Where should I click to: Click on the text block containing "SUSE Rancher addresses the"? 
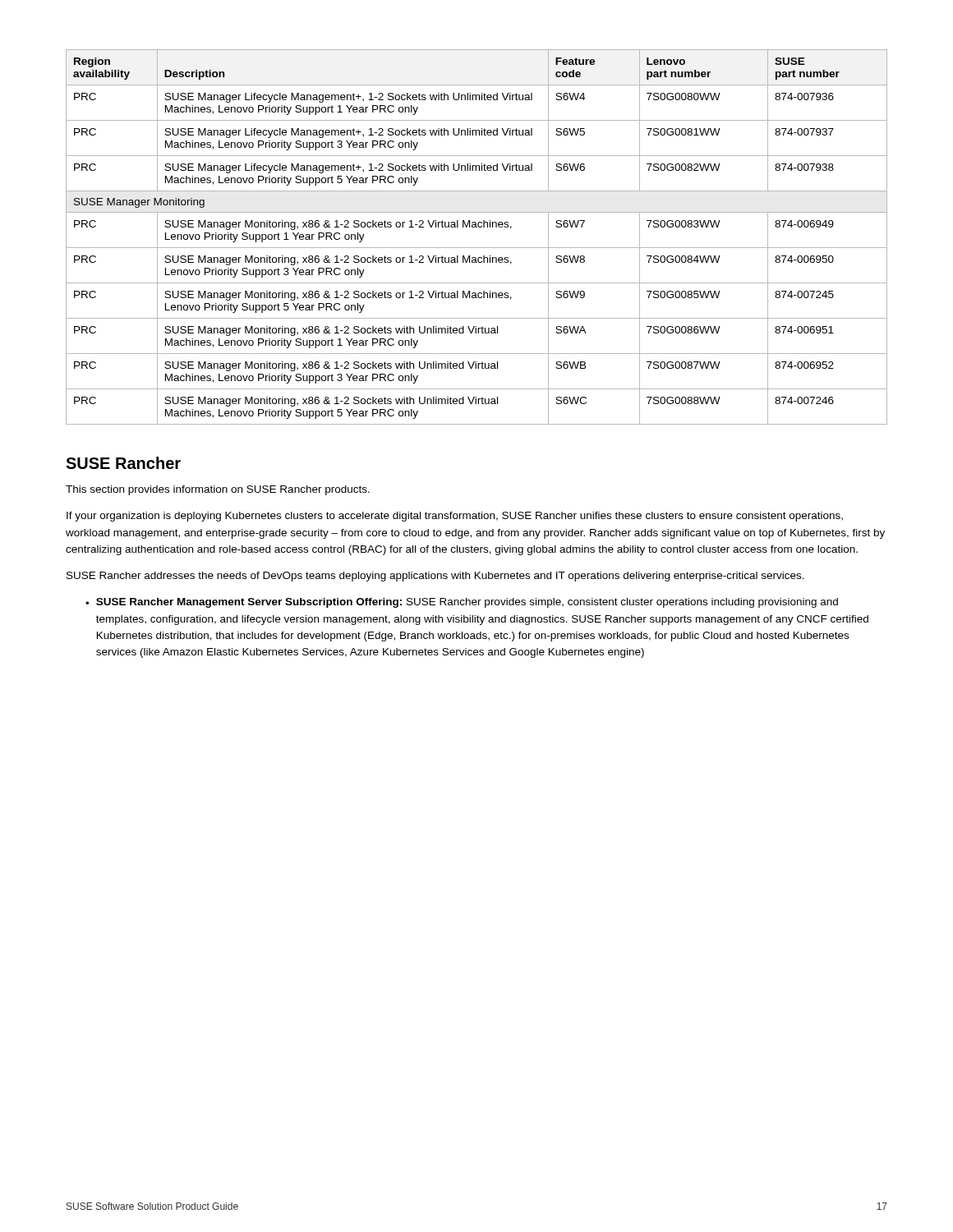point(435,575)
